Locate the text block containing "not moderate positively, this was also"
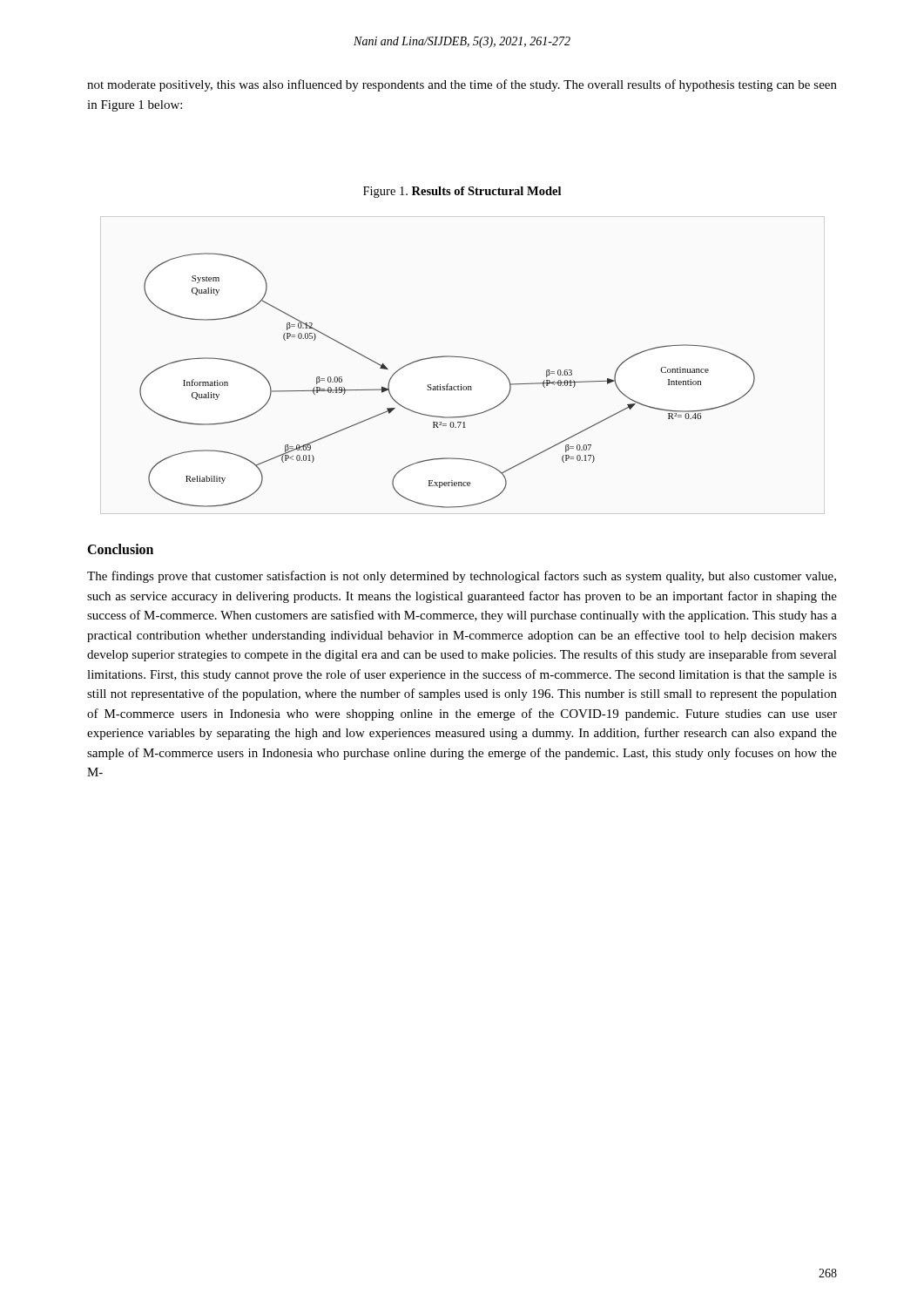924x1307 pixels. 462,94
